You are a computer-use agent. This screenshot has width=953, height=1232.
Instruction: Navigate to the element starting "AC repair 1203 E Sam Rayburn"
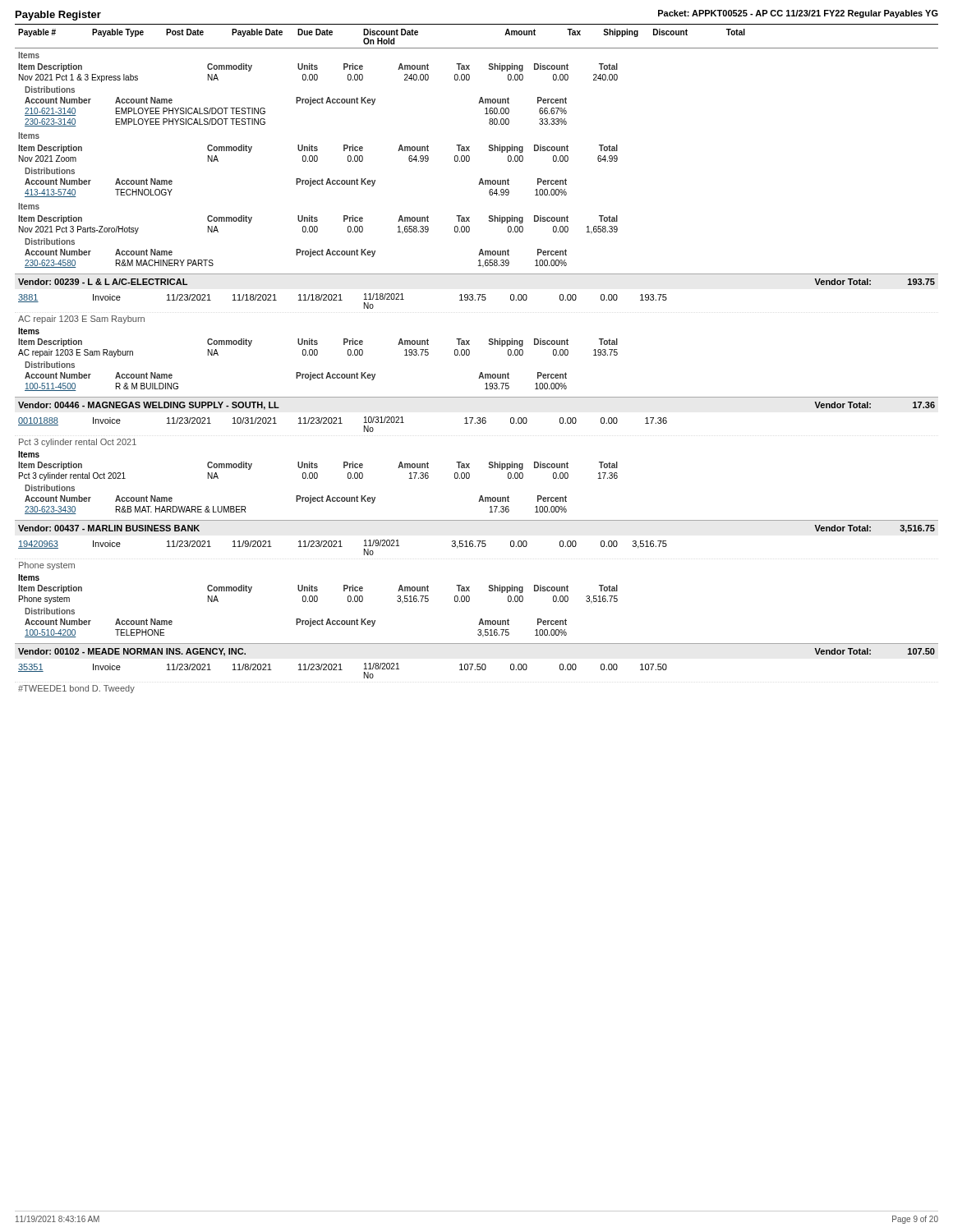tap(82, 319)
